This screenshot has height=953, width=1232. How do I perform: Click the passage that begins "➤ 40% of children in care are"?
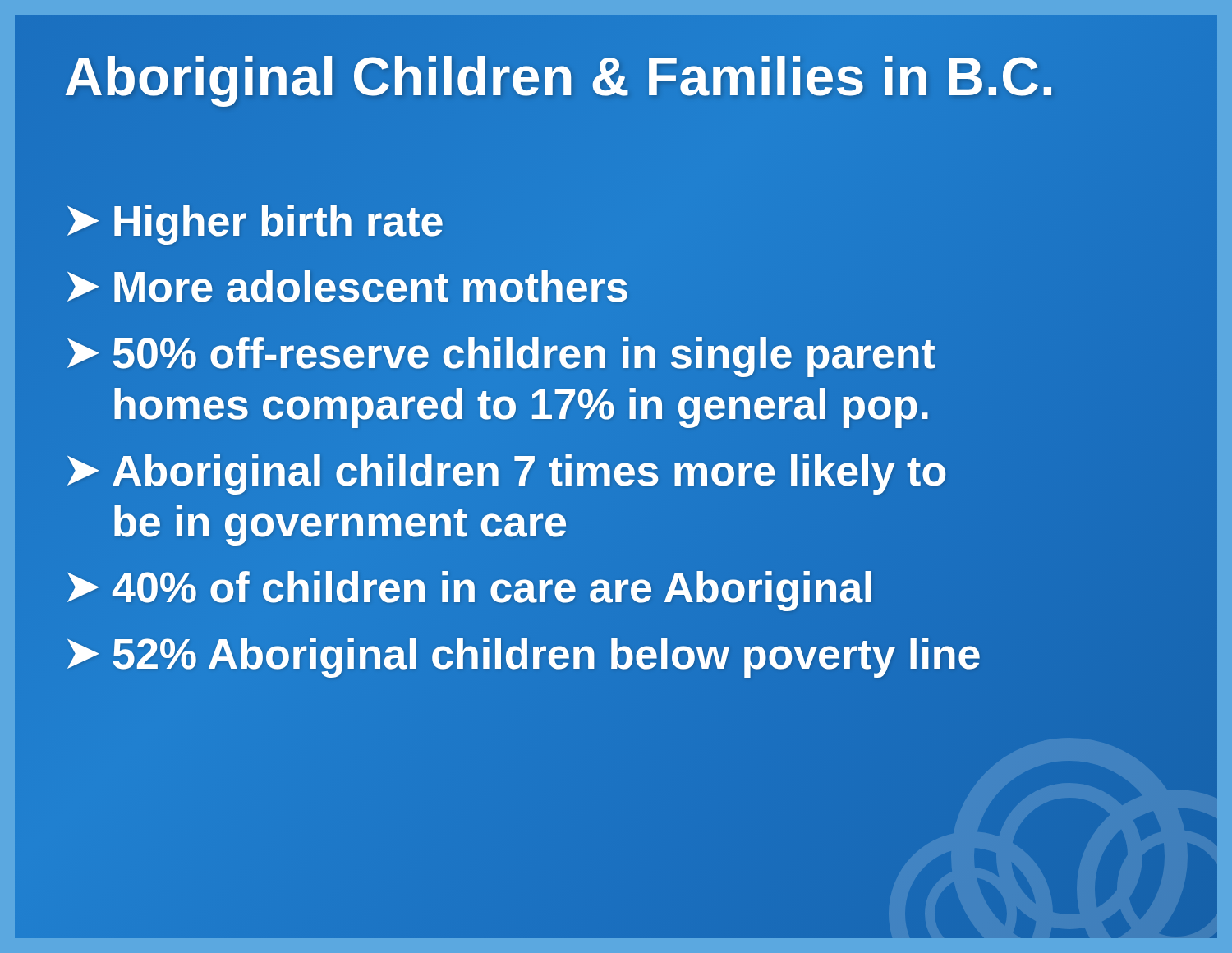pyautogui.click(x=469, y=588)
